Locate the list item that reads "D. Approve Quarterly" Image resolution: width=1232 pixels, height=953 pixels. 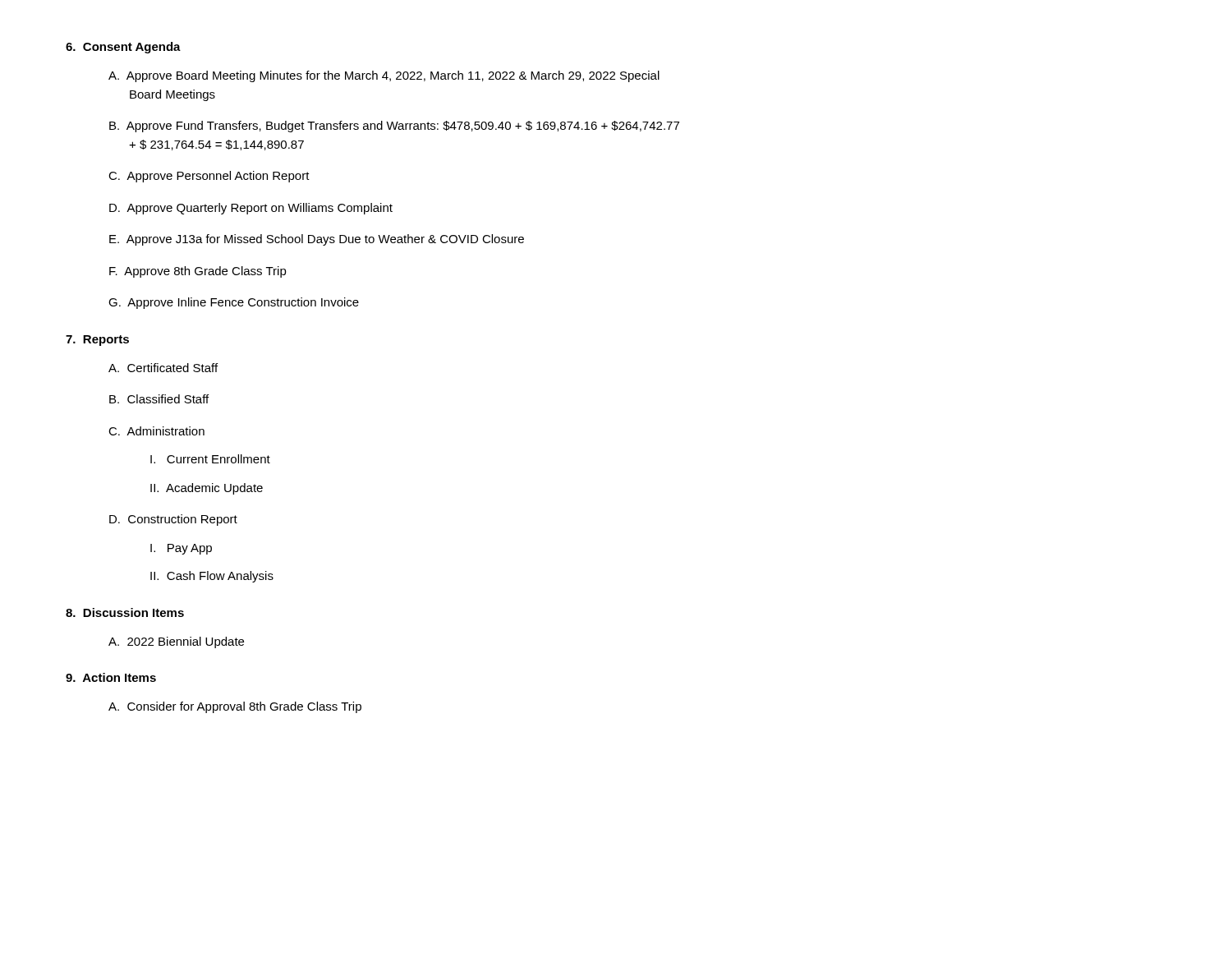point(250,207)
